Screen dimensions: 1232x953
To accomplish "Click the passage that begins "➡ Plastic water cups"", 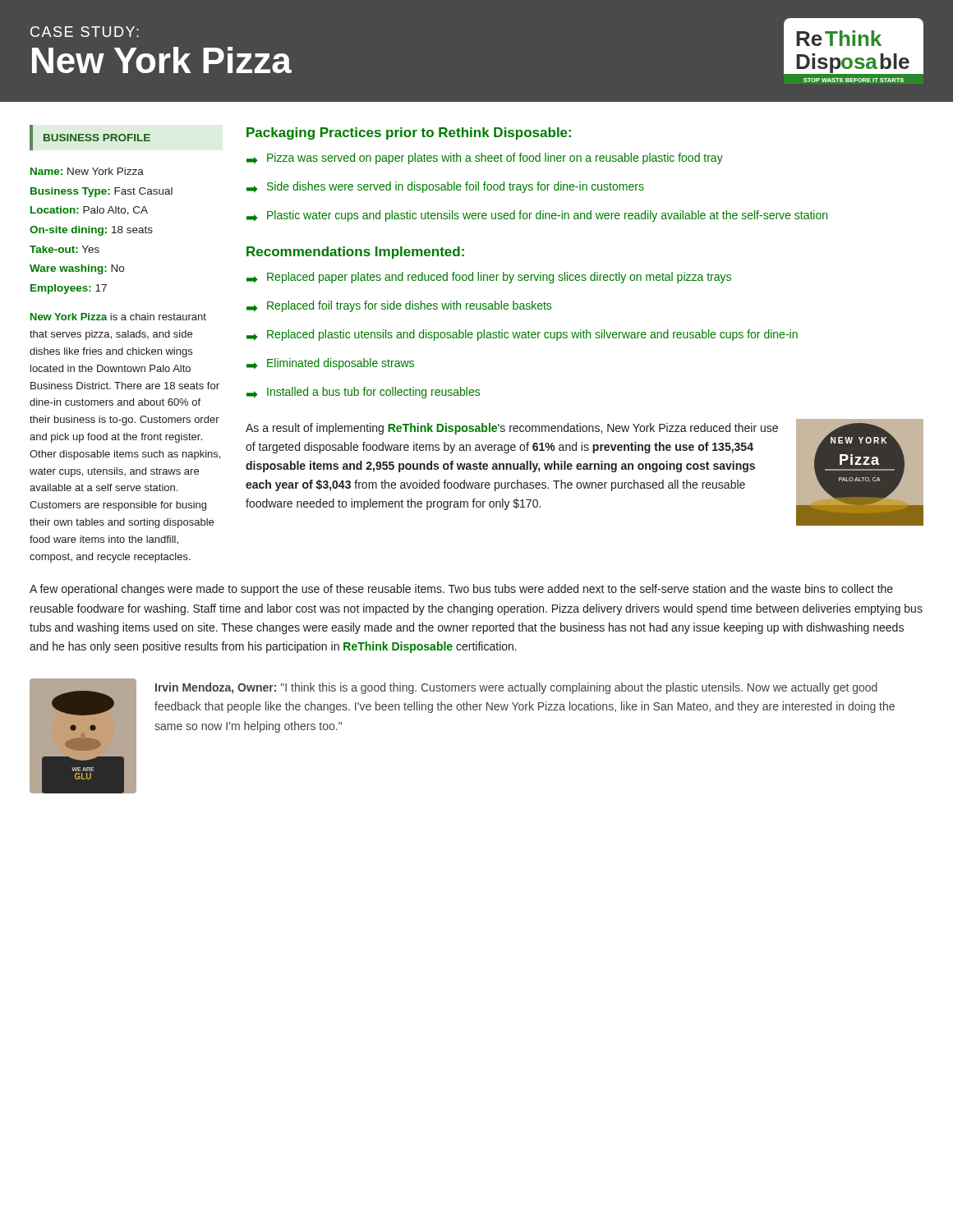I will coord(537,218).
